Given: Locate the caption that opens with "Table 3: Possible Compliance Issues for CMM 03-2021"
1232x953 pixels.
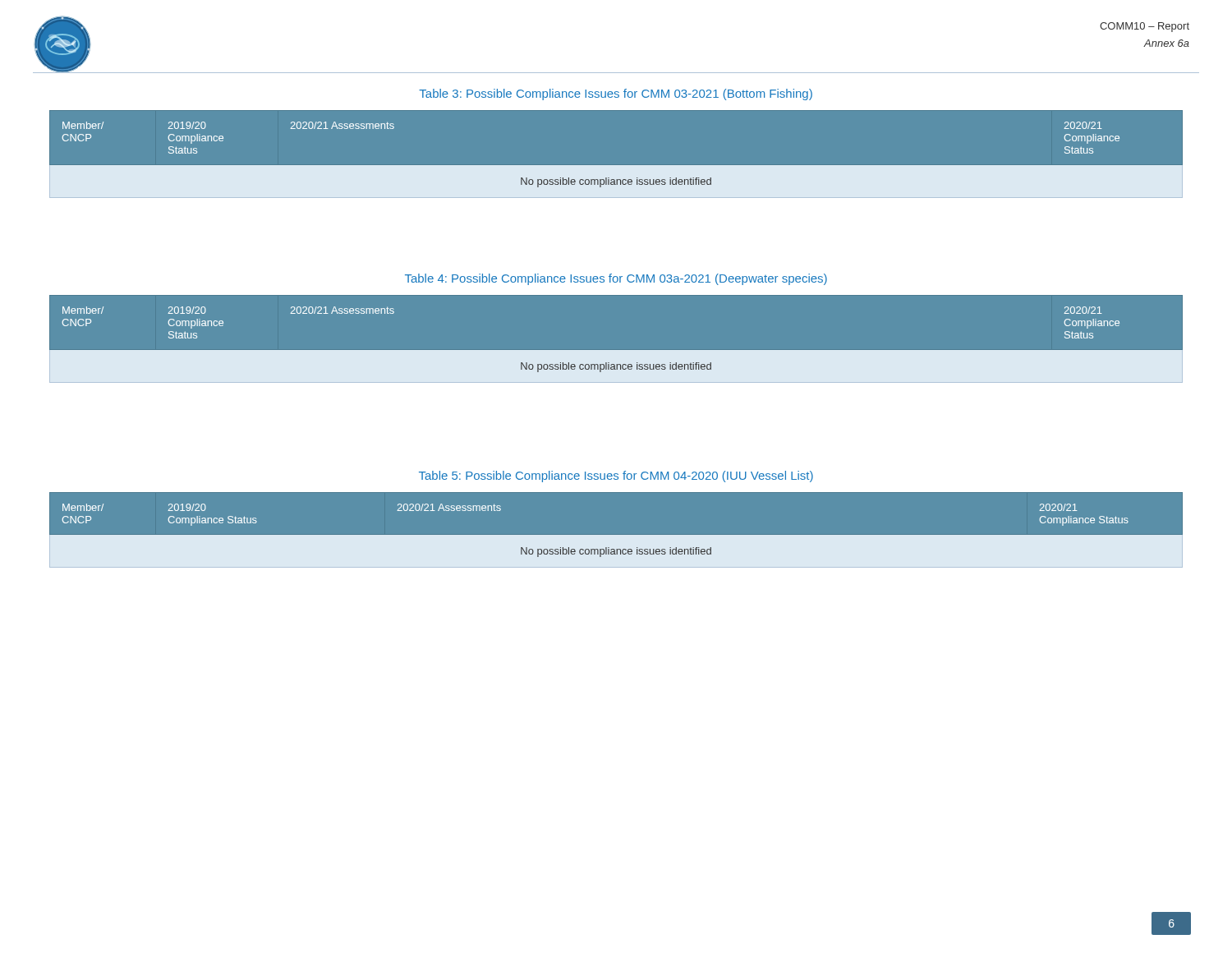Looking at the screenshot, I should click(616, 93).
